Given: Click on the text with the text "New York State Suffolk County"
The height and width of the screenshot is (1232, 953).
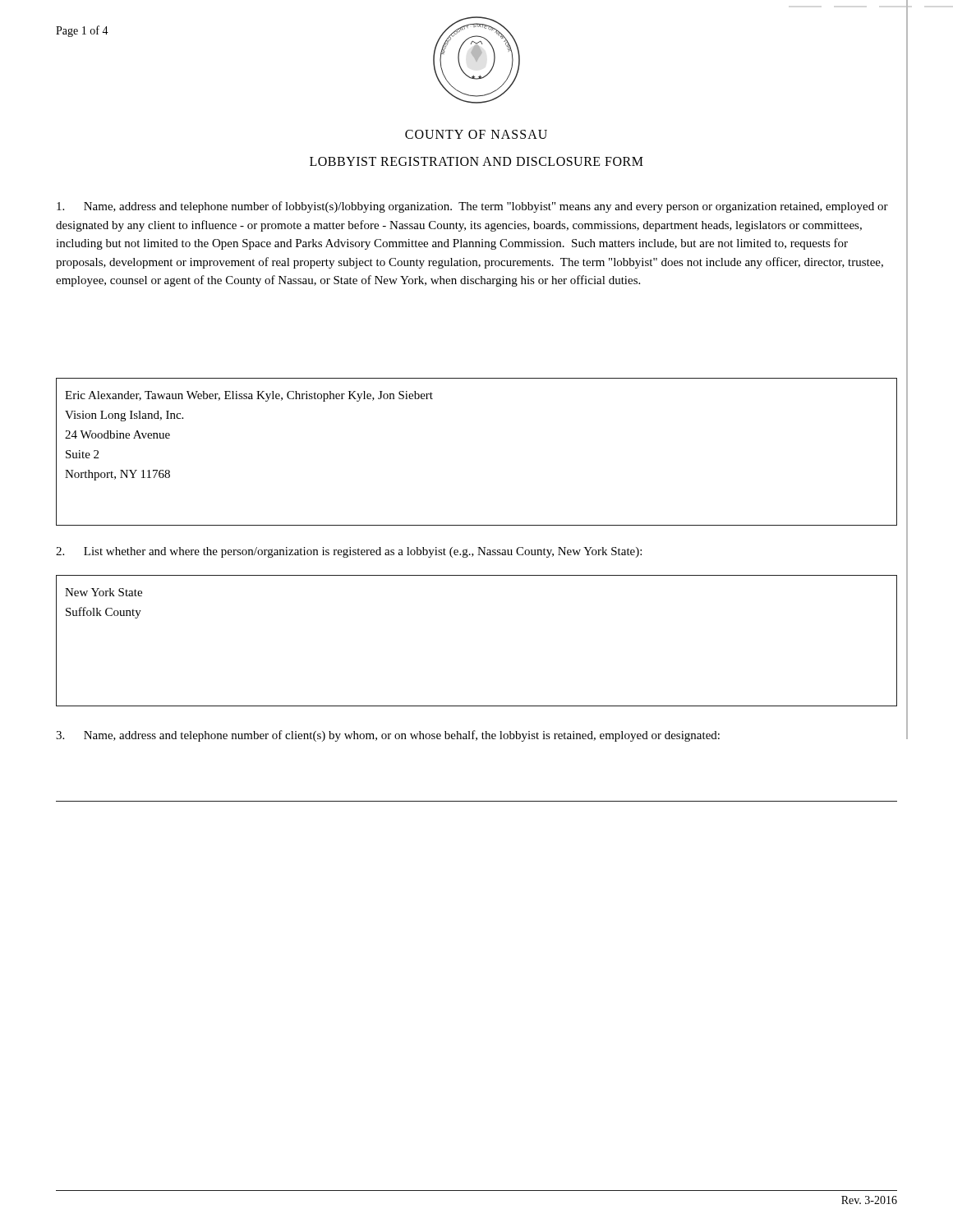Looking at the screenshot, I should [x=104, y=602].
